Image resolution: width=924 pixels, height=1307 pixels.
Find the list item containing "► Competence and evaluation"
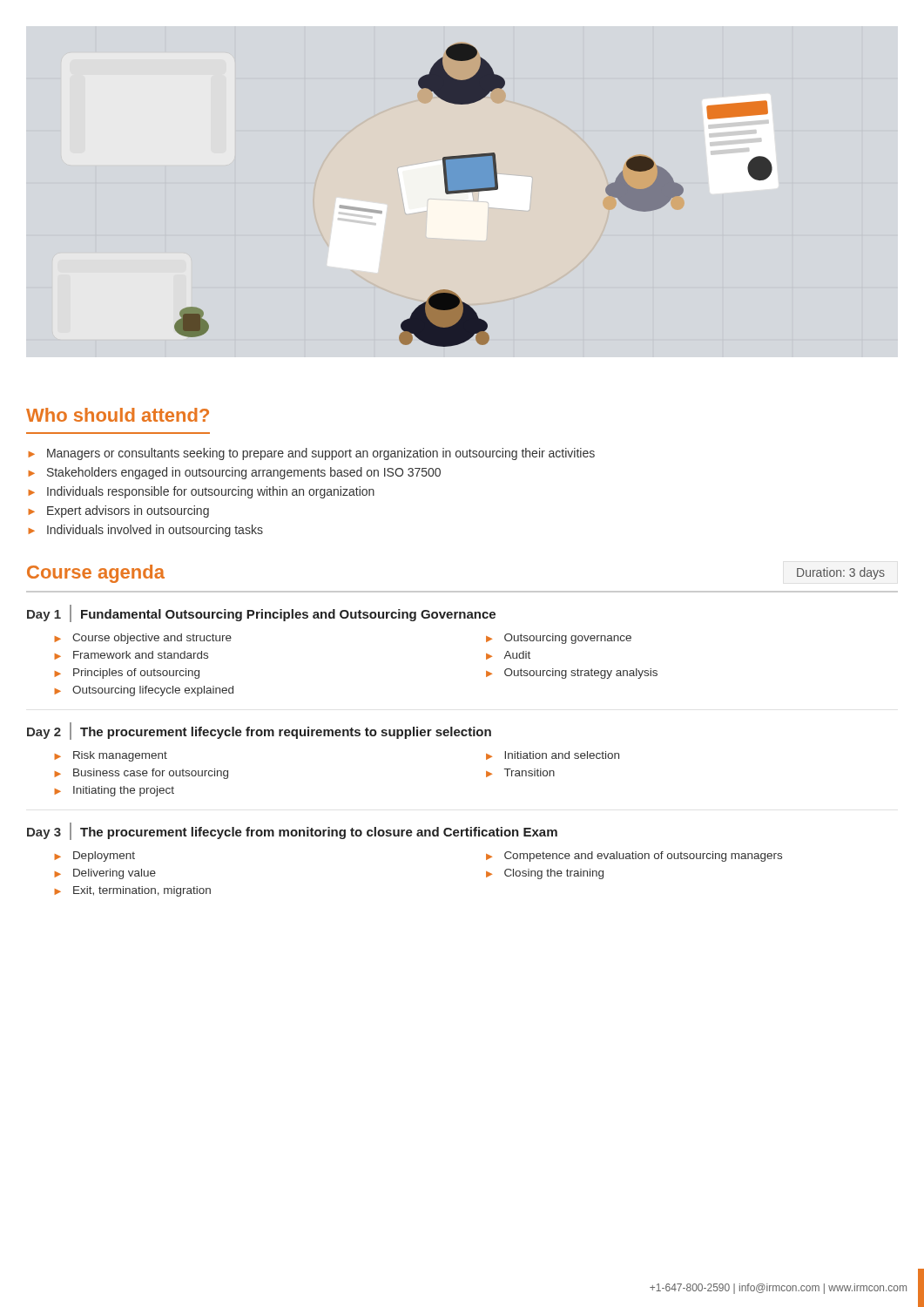click(x=633, y=856)
